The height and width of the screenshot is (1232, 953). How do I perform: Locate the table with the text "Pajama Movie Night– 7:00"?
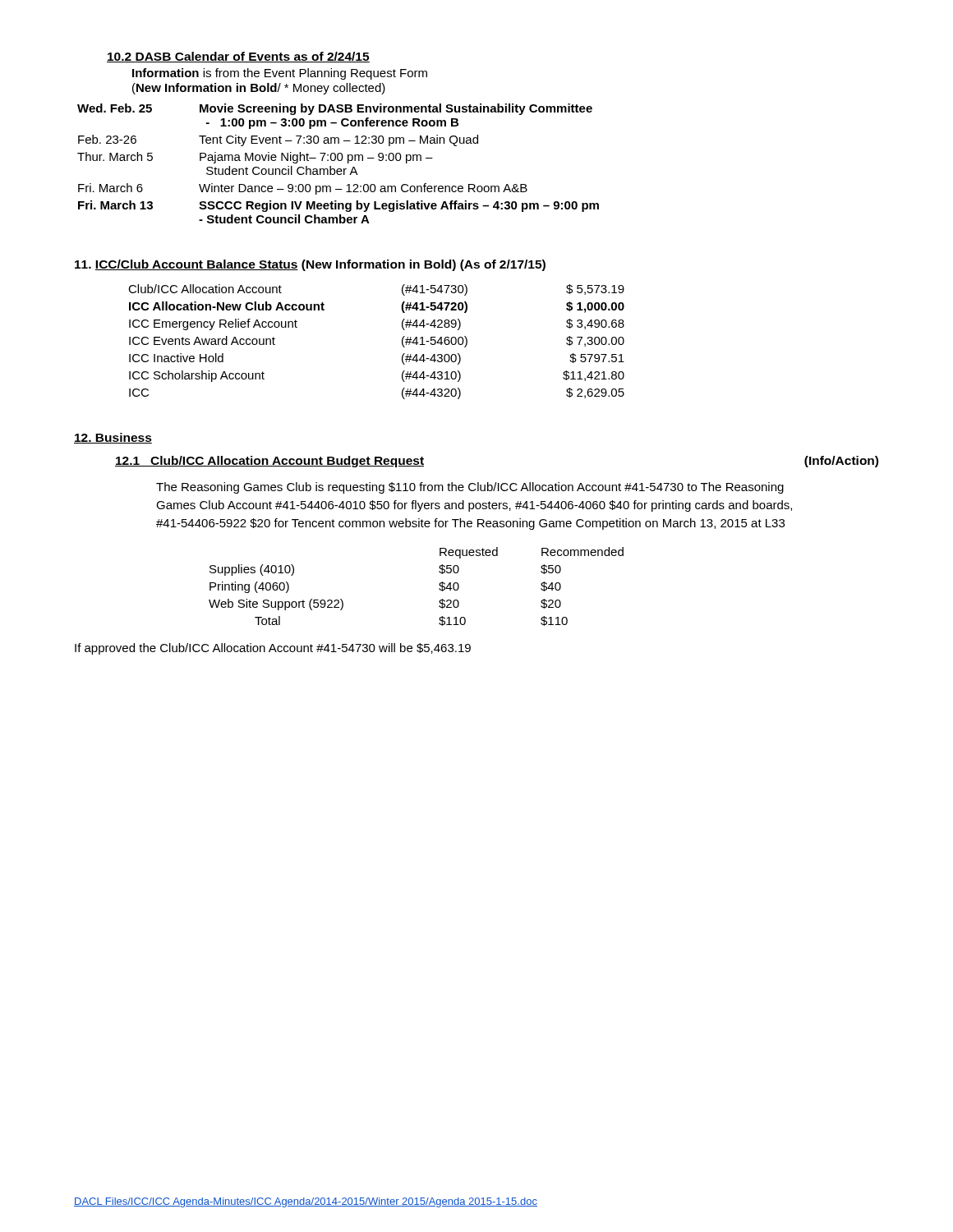point(476,163)
